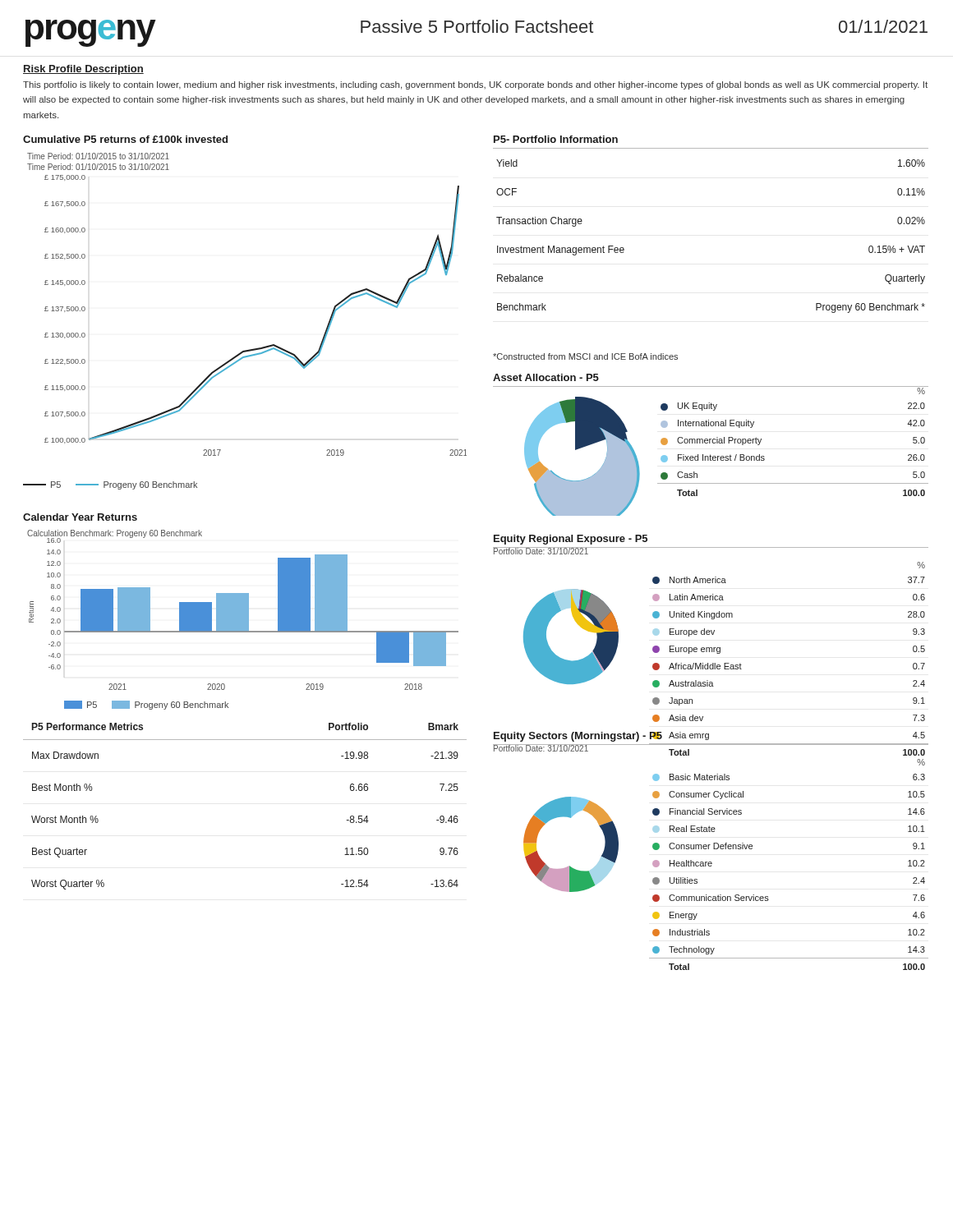Click on the text block containing "Constructed from MSCI and"
Viewport: 953px width, 1232px height.
click(x=586, y=356)
